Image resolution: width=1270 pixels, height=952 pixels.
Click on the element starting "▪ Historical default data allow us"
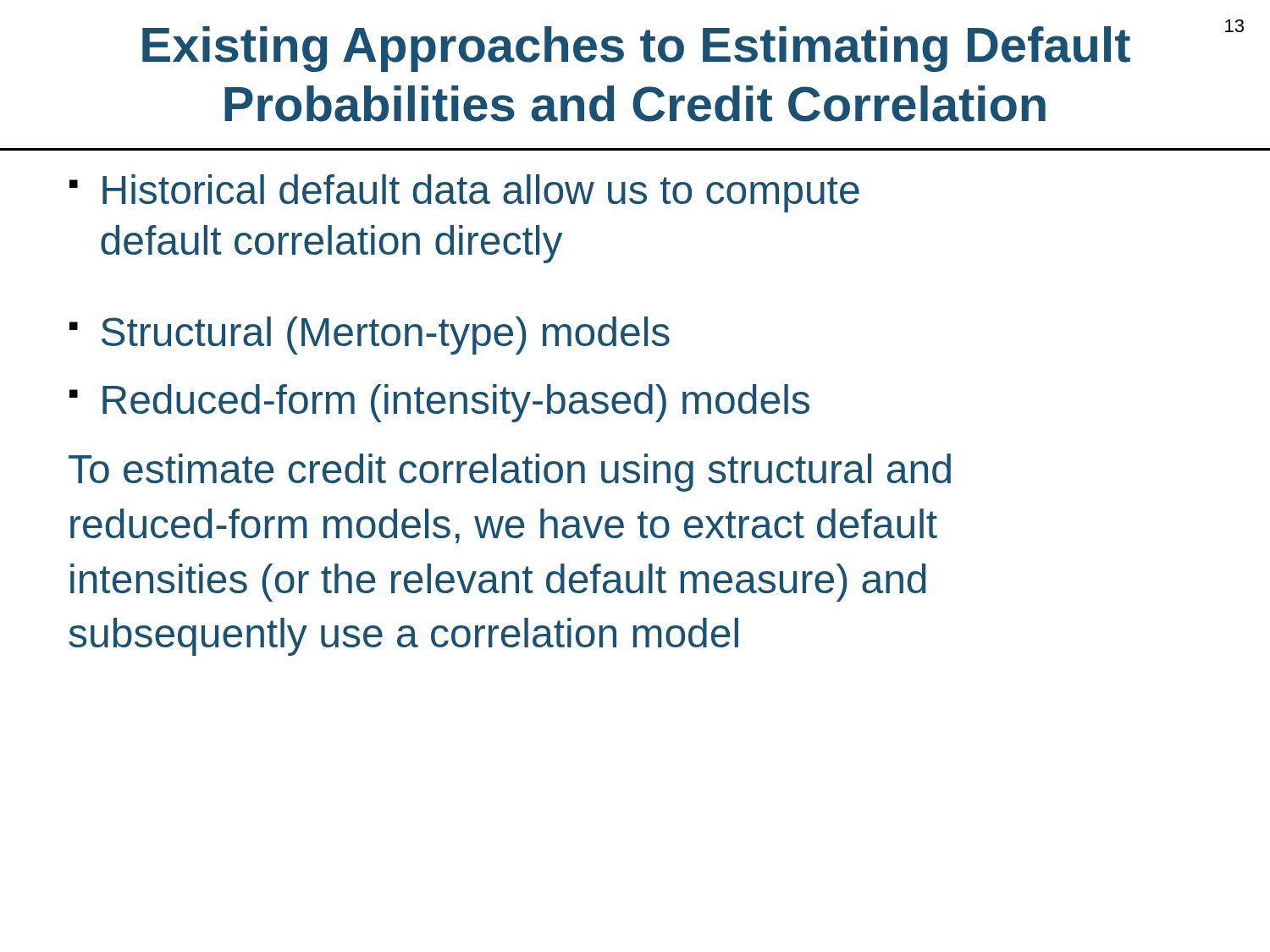tap(464, 216)
